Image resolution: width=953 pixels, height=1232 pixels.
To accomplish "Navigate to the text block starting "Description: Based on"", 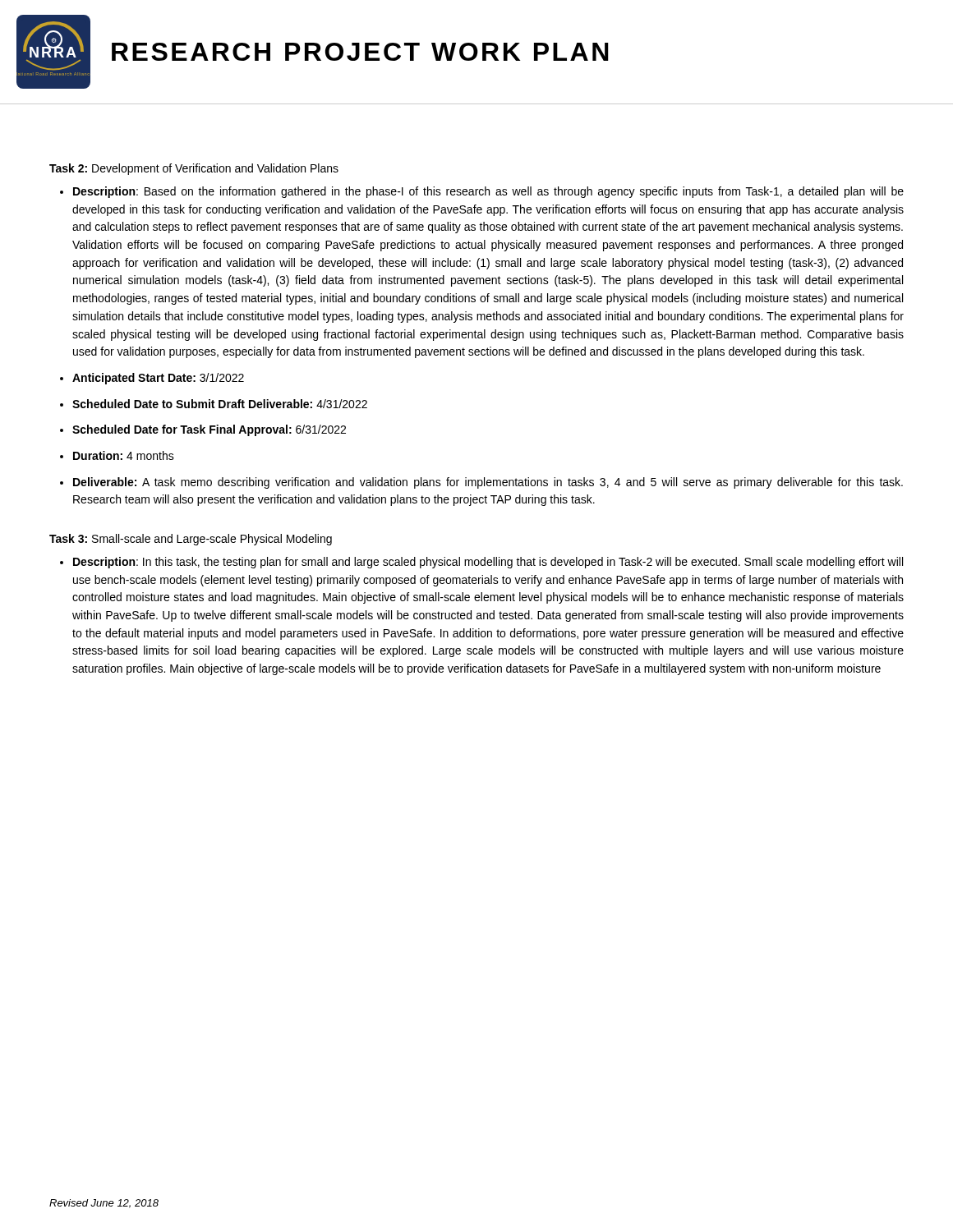I will 488,272.
